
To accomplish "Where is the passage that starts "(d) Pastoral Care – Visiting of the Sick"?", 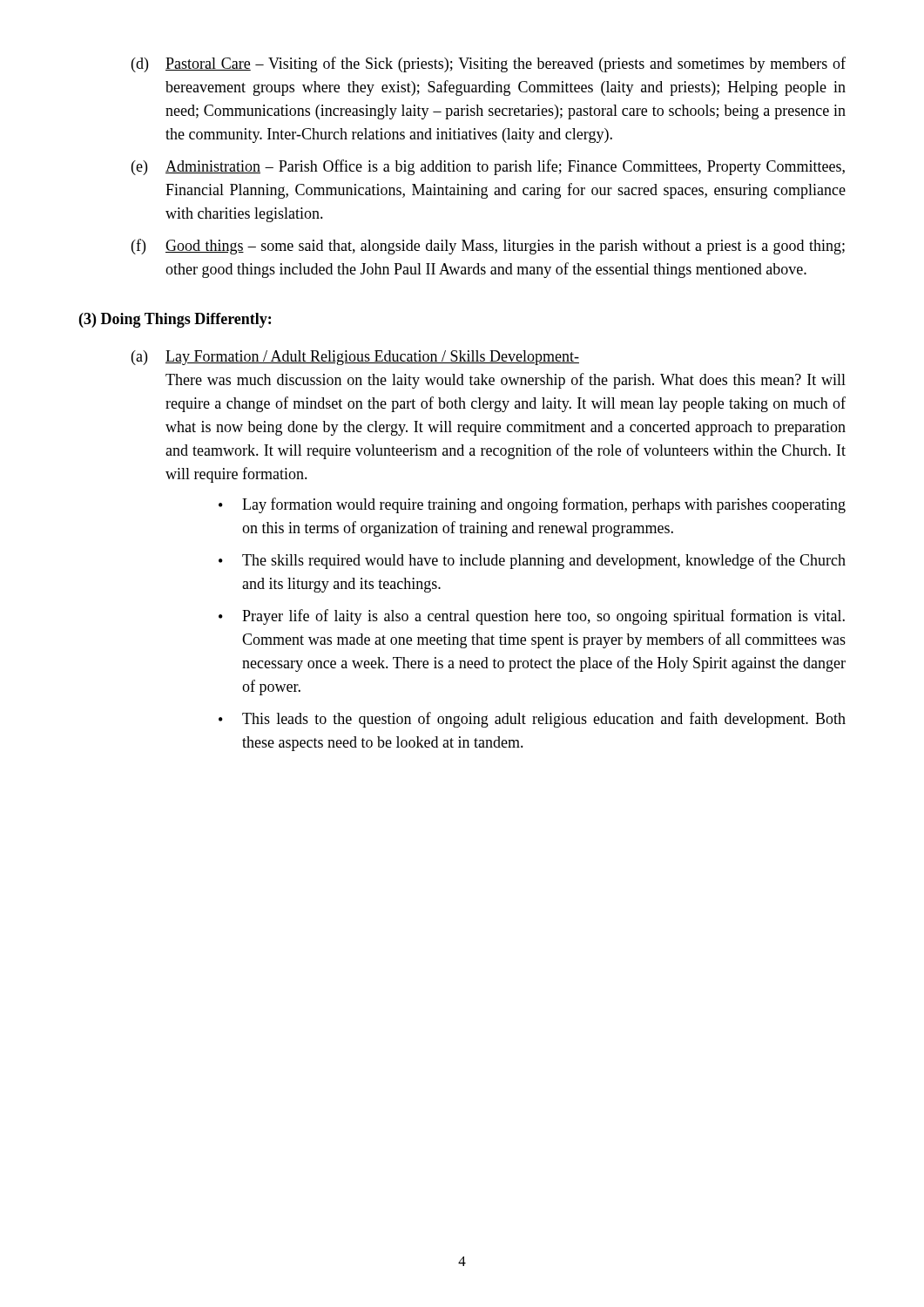I will coord(488,99).
